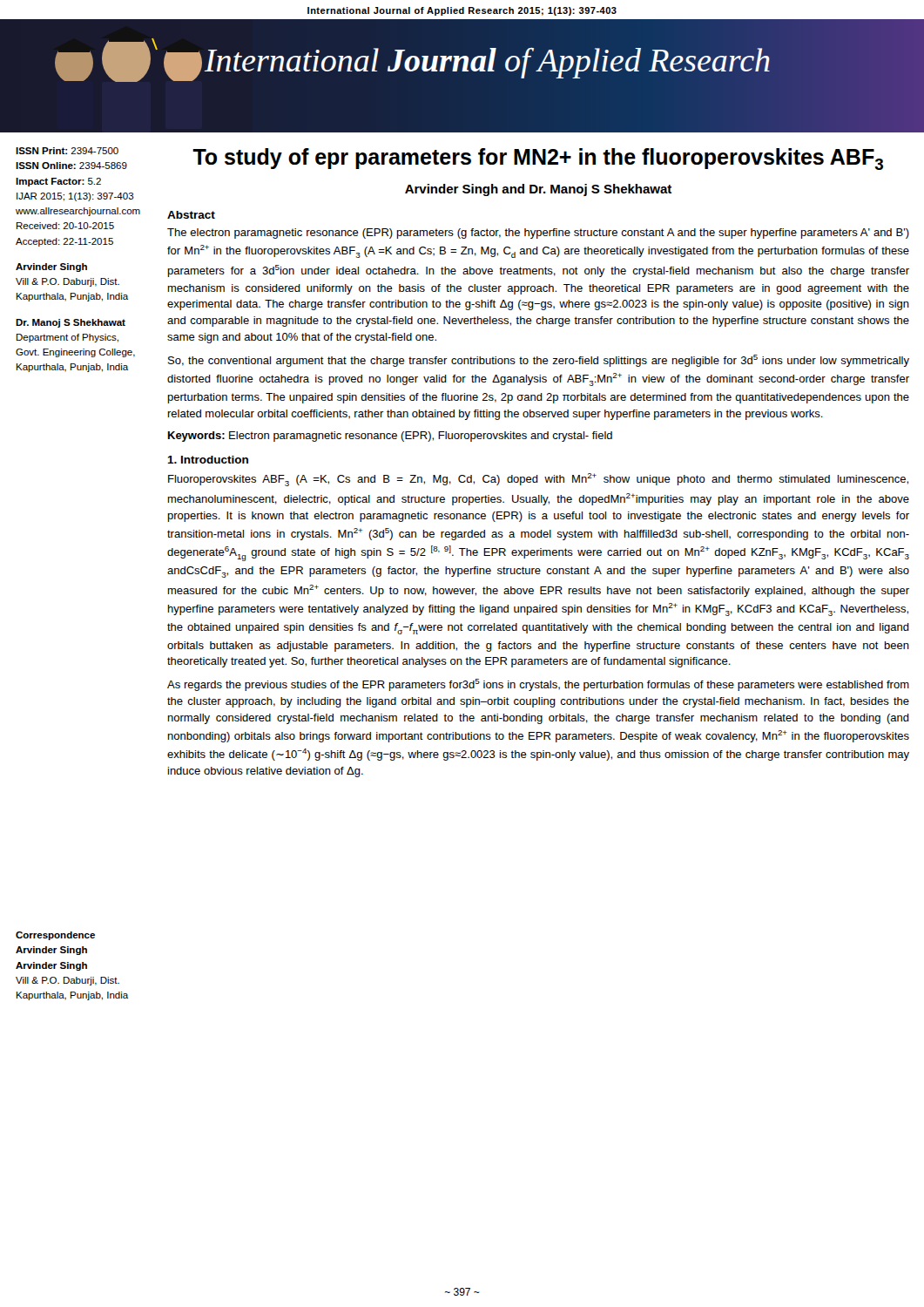Point to the region starting "To study of epr parameters for"

pyautogui.click(x=538, y=159)
